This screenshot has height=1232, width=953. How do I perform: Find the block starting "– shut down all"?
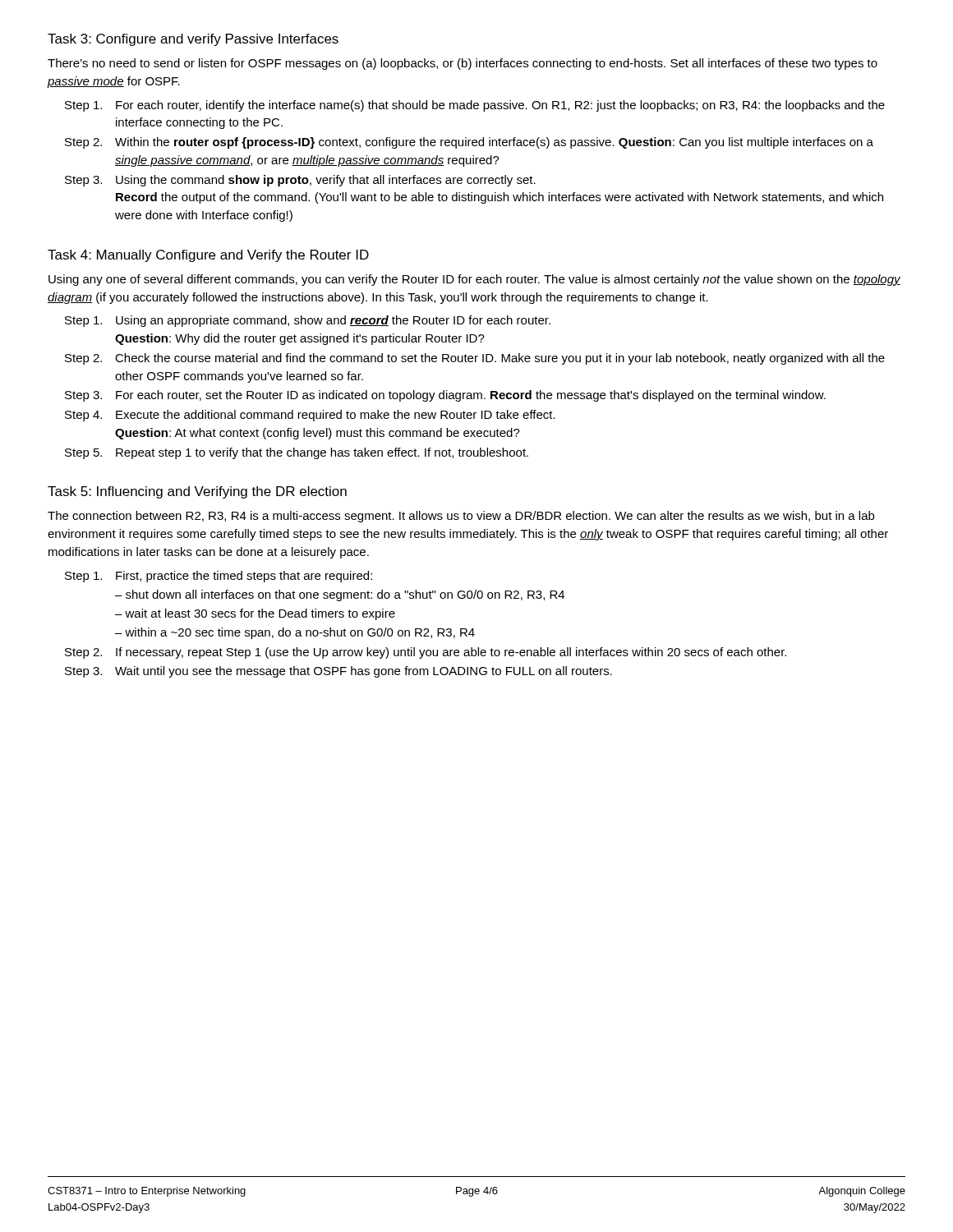click(x=340, y=594)
